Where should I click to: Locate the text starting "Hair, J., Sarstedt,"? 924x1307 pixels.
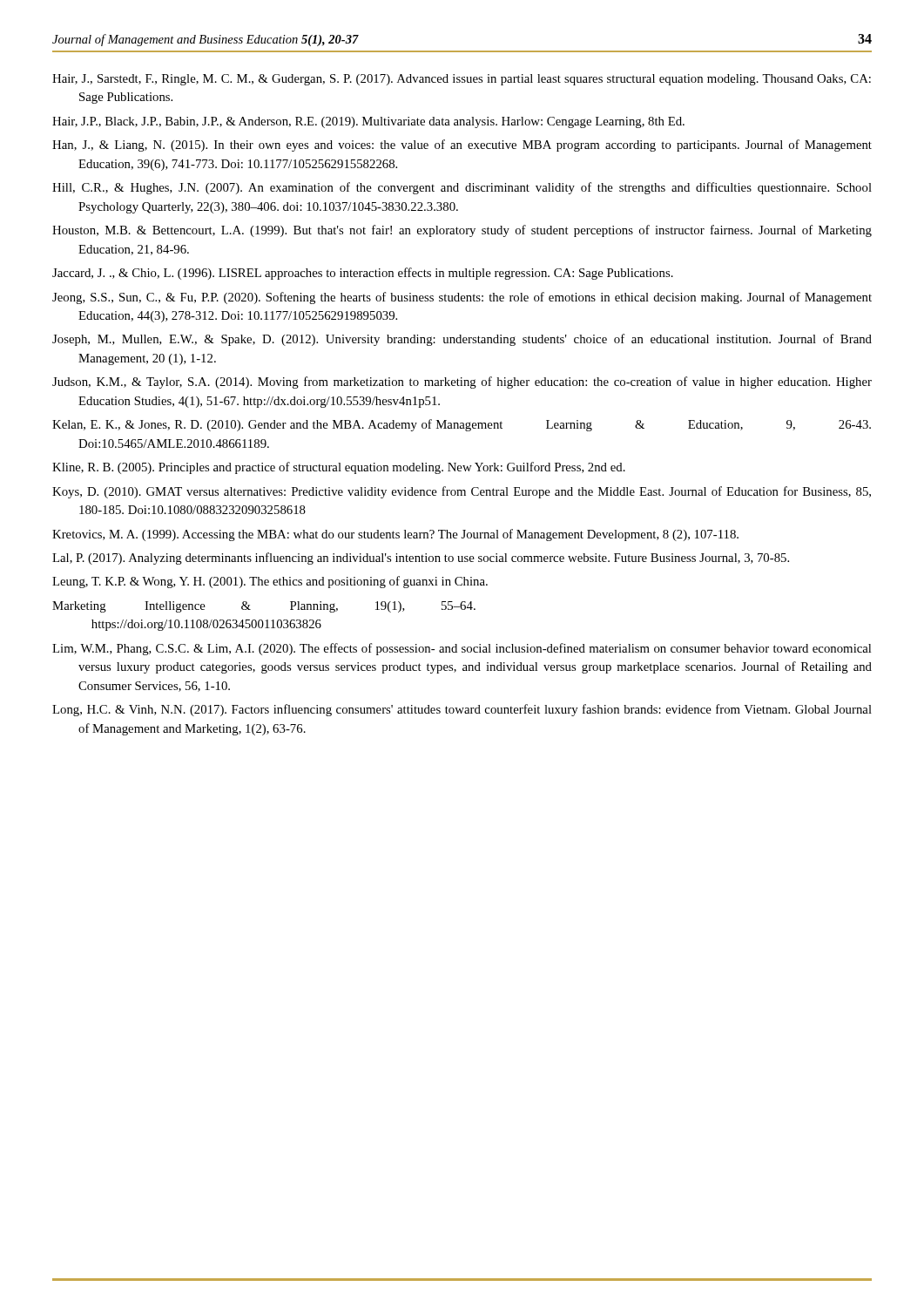462,88
